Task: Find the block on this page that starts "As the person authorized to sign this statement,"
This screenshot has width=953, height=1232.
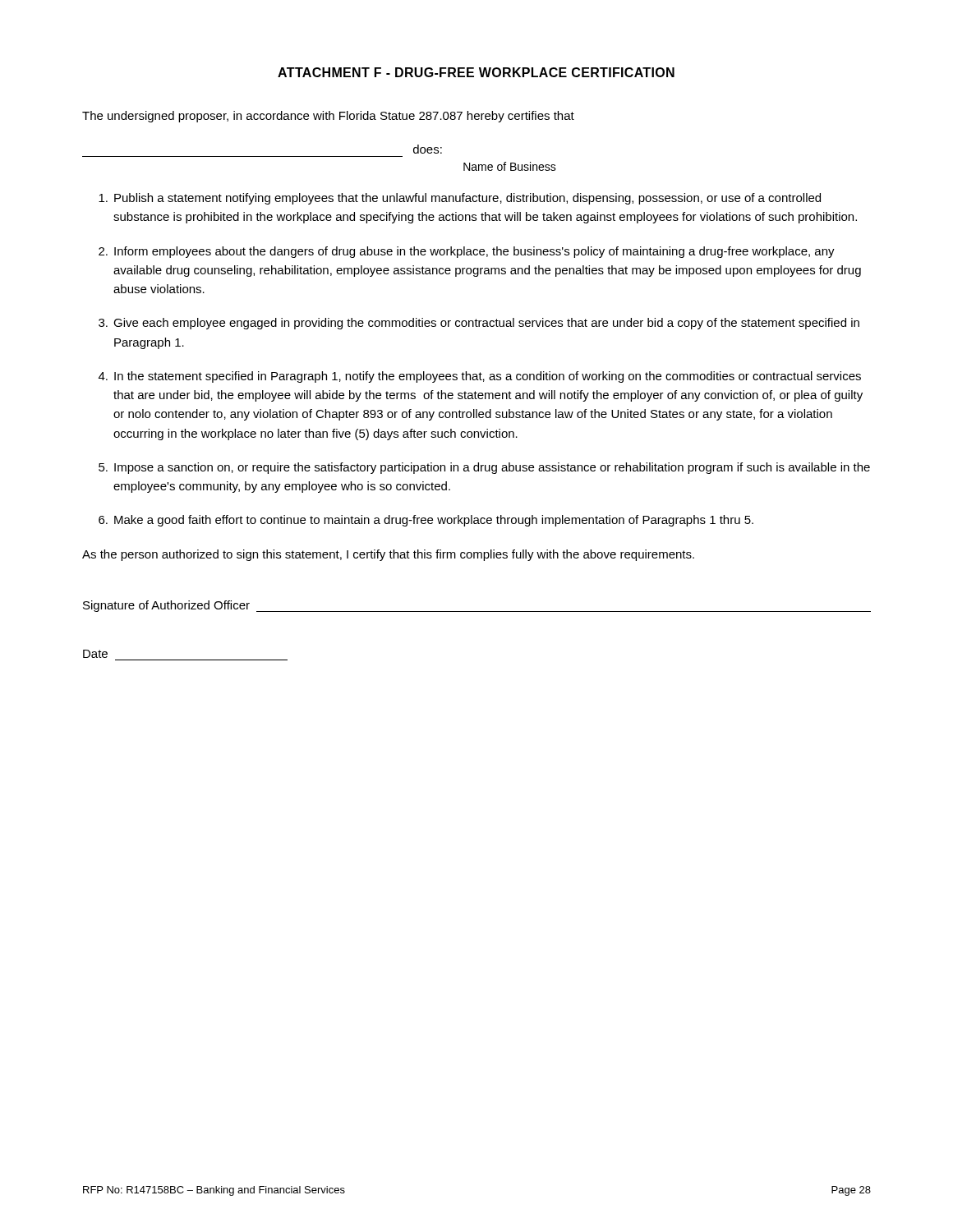Action: point(389,554)
